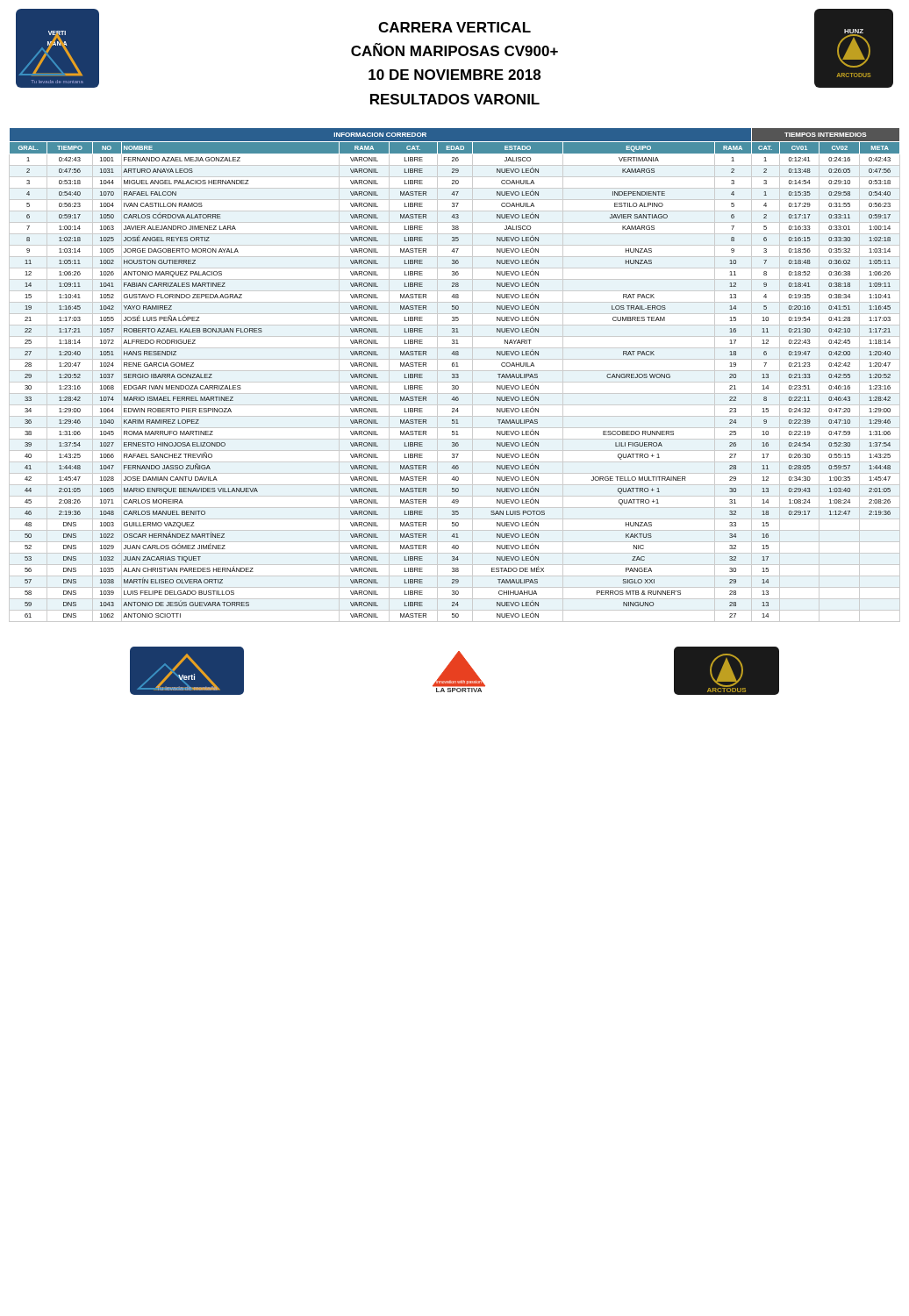909x1316 pixels.
Task: Find the table that mentions "GUILLERMO VAZQUEZ"
Action: 454,374
